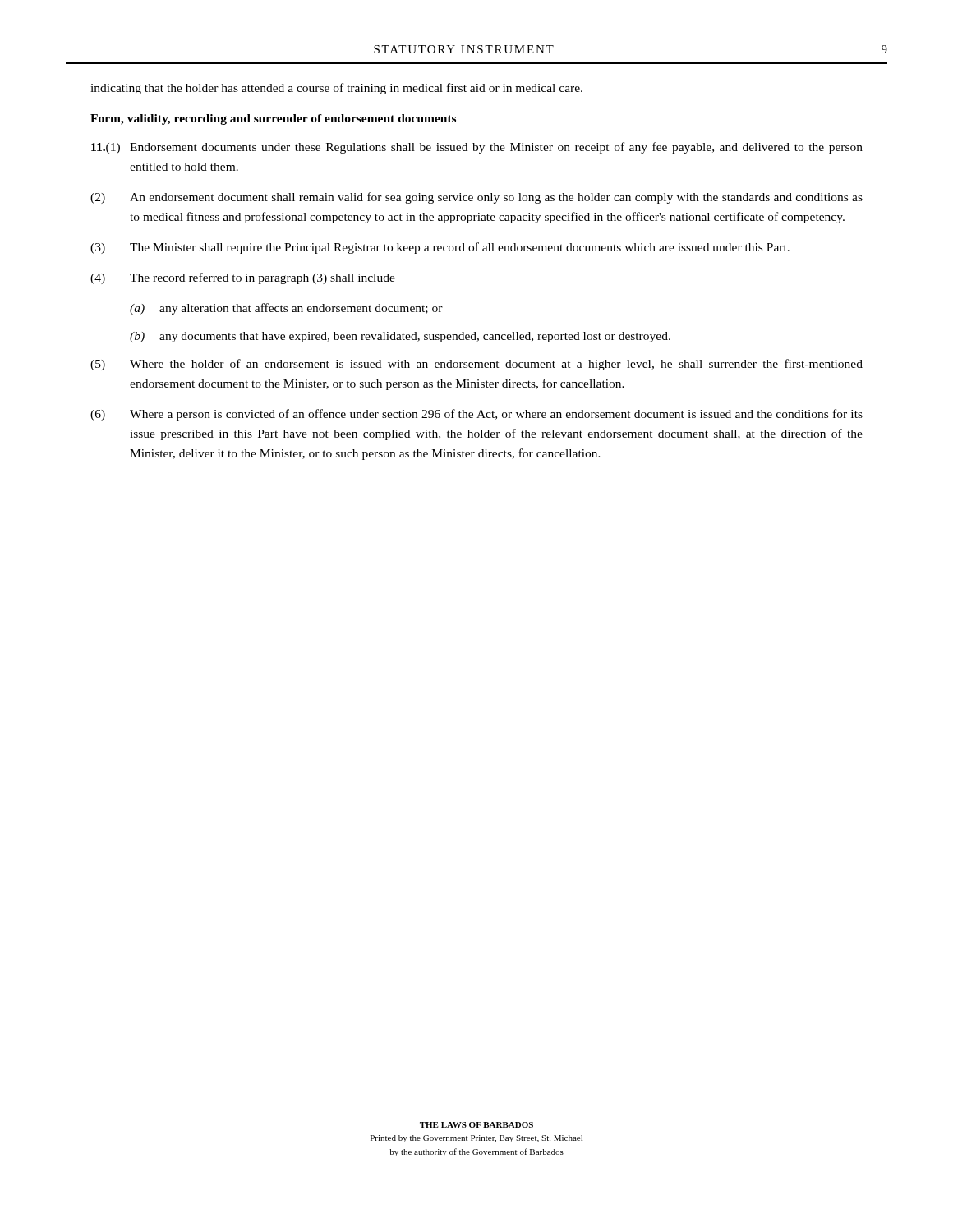This screenshot has width=953, height=1232.
Task: Point to the region starting "(4) The record referred to in paragraph (3)"
Action: pyautogui.click(x=243, y=278)
